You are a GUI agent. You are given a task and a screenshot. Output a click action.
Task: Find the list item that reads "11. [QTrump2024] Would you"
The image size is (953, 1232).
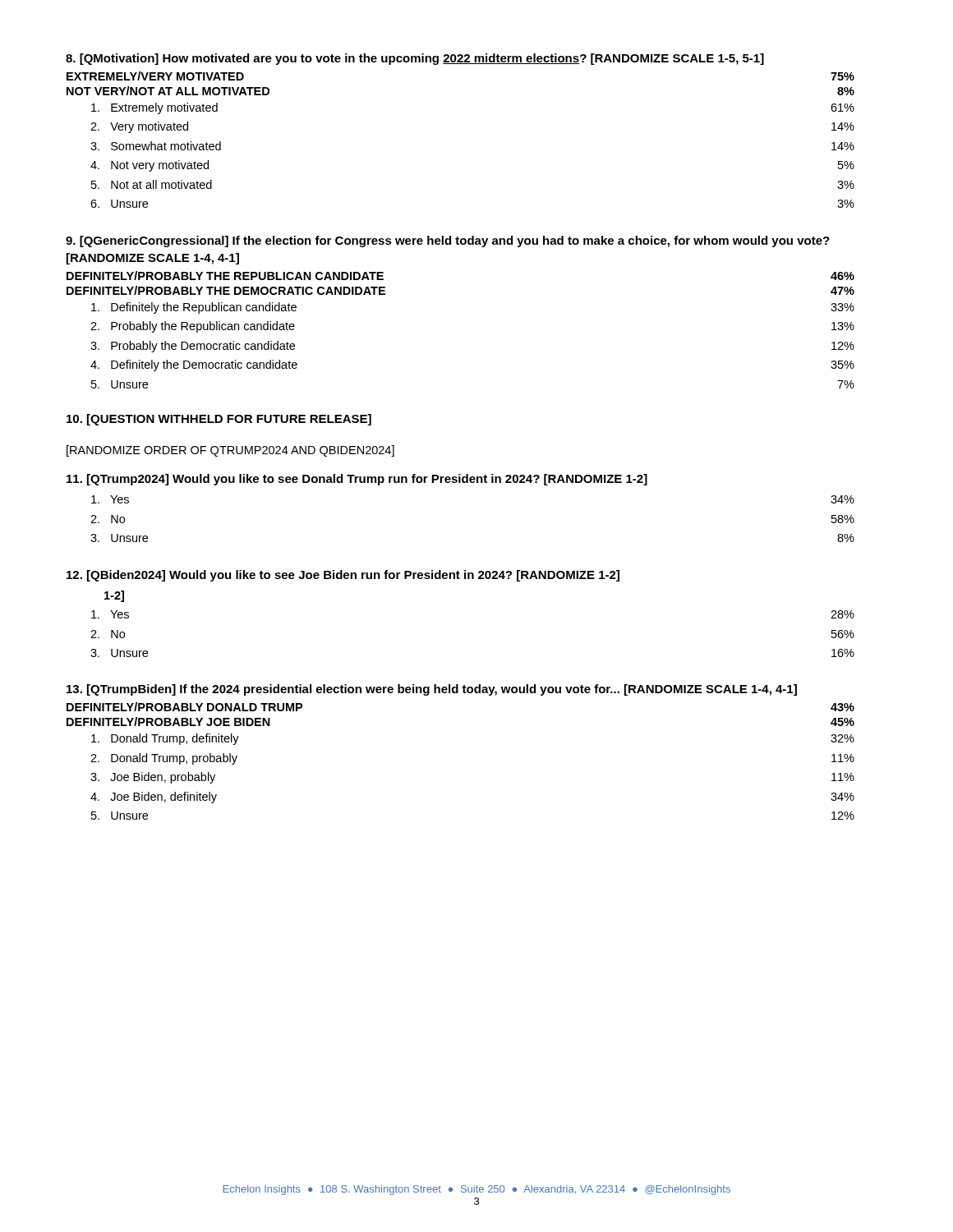coord(357,480)
